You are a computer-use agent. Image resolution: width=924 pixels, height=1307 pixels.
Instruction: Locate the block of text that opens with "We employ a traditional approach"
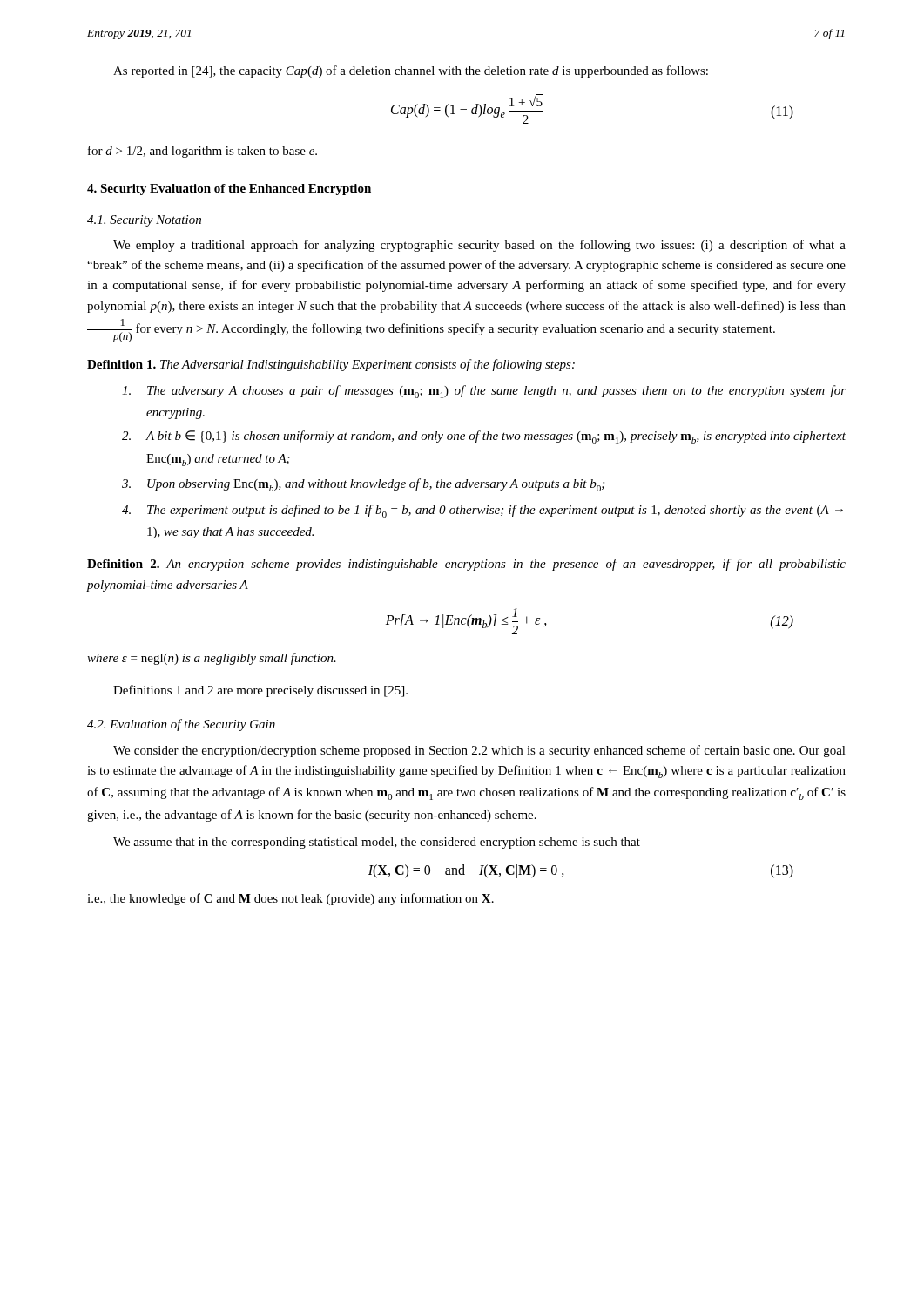pyautogui.click(x=466, y=290)
